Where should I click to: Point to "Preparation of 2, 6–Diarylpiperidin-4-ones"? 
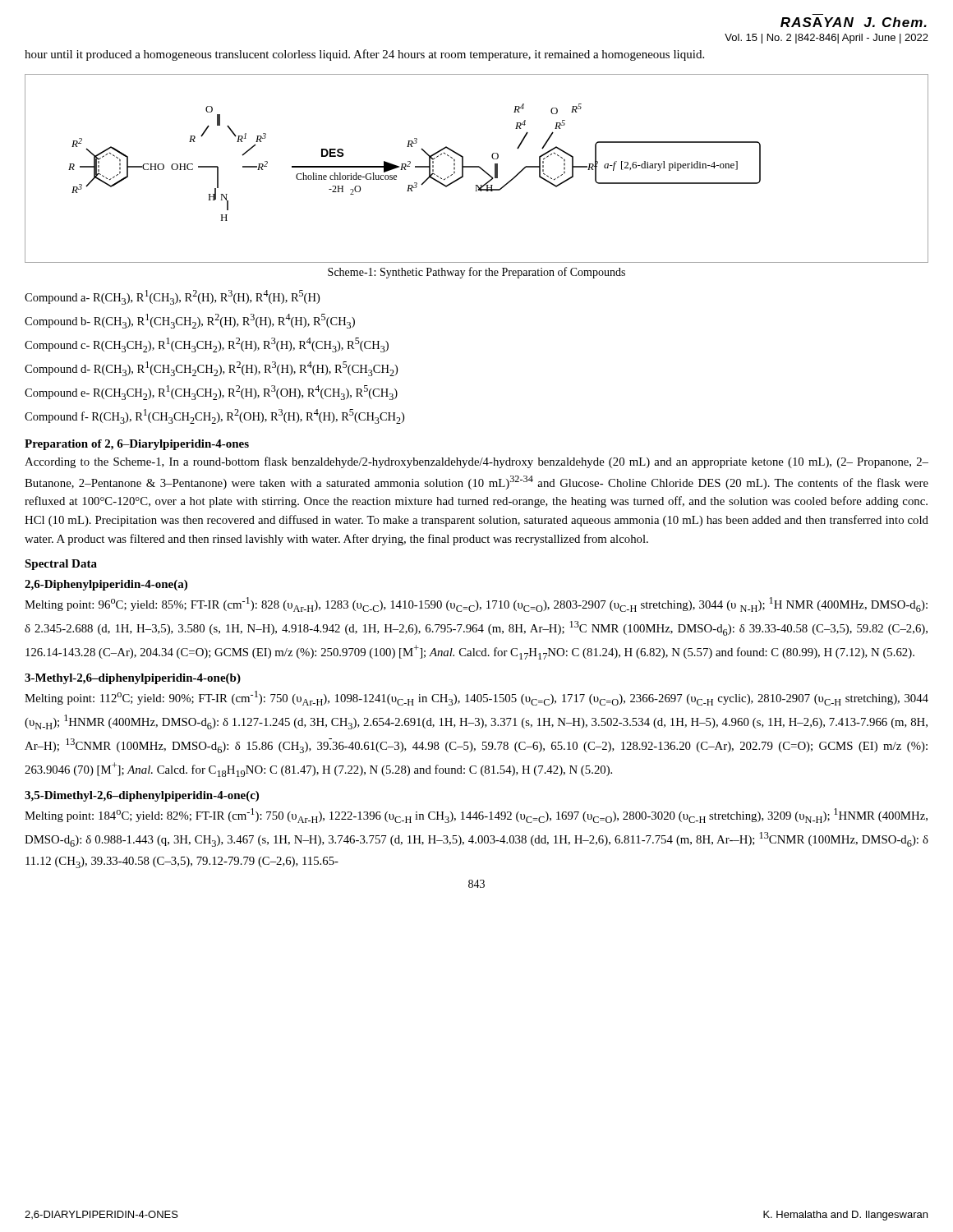pos(137,443)
